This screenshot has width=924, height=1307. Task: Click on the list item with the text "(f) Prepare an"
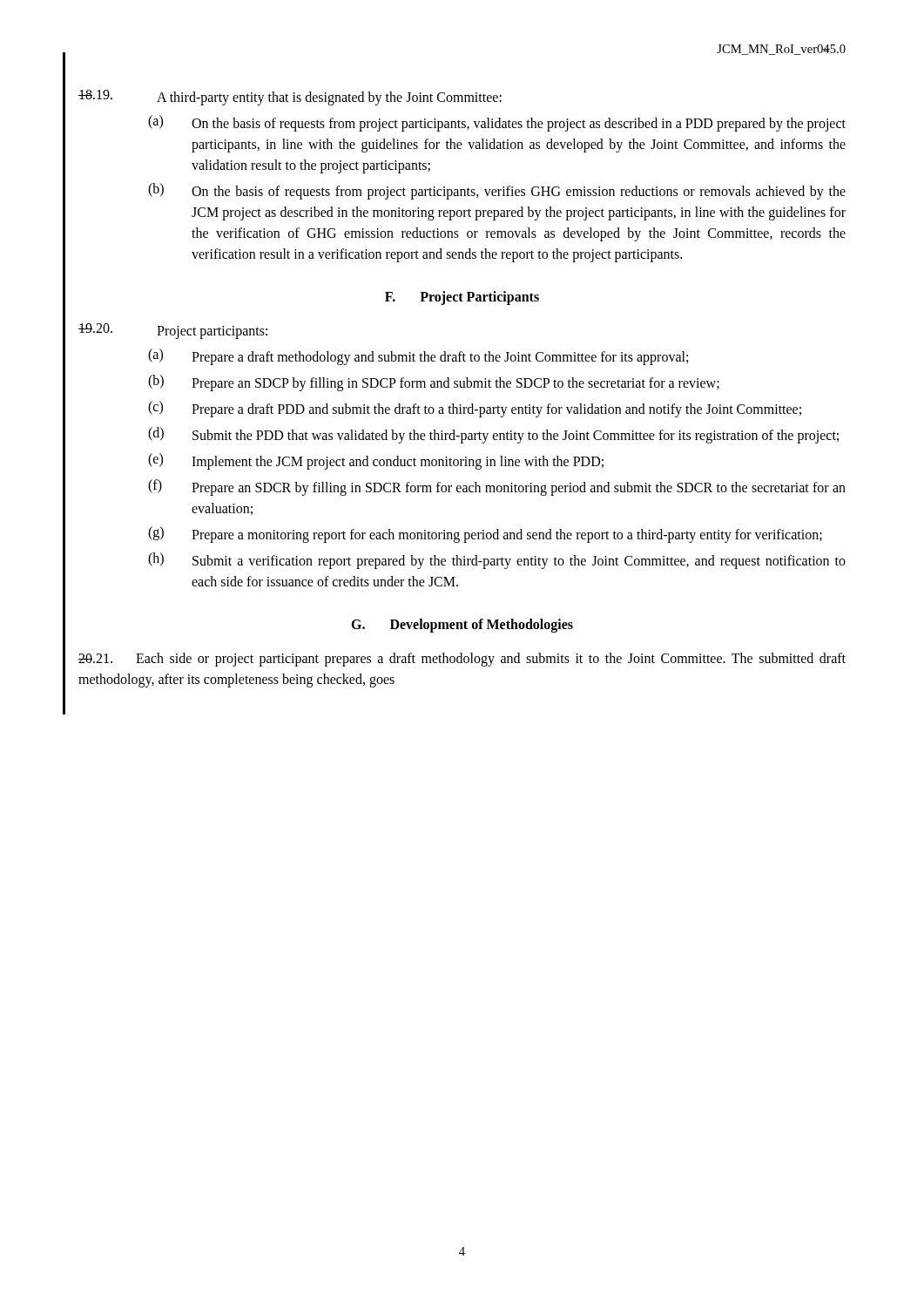coord(497,498)
